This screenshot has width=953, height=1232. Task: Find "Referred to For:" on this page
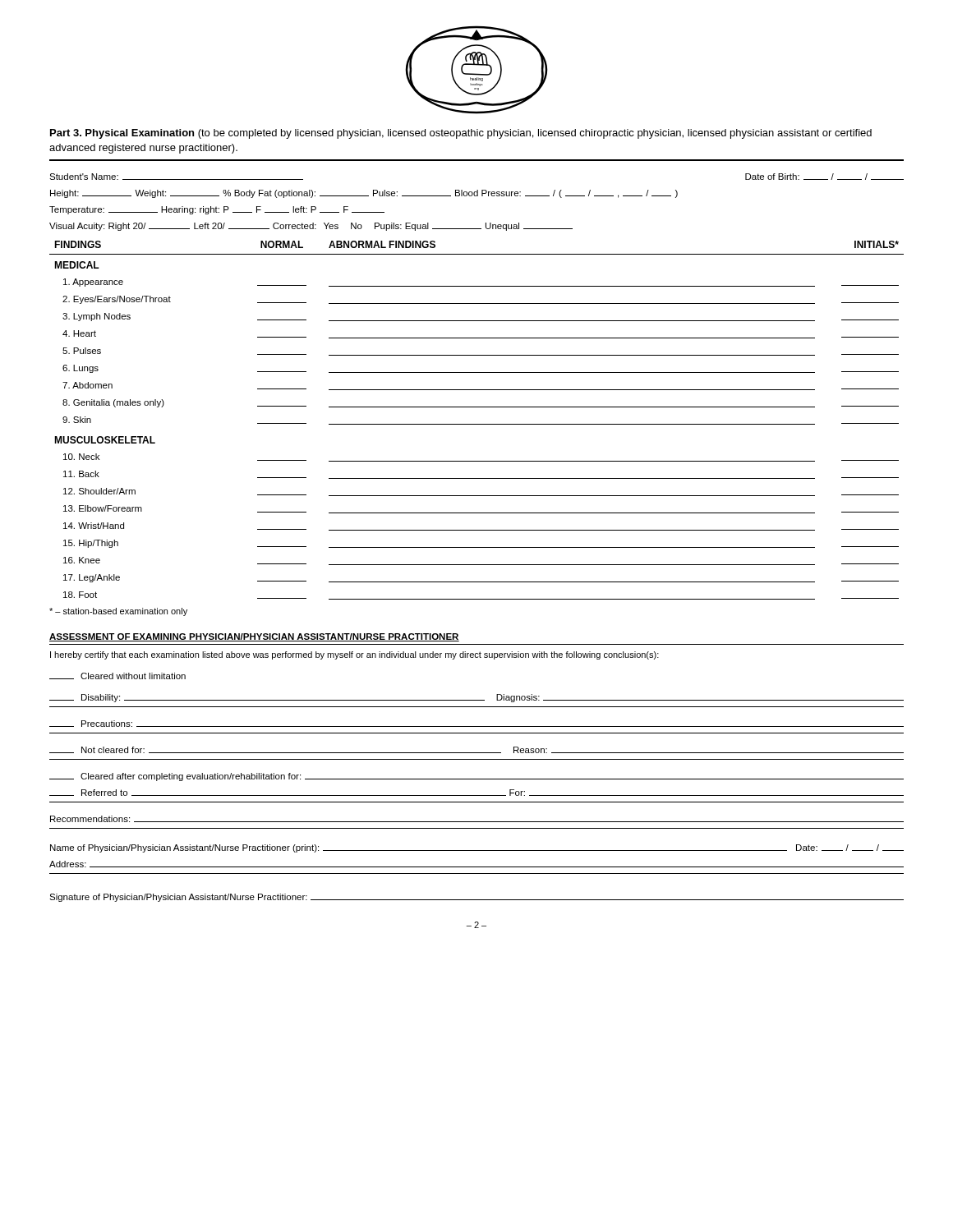[x=476, y=791]
